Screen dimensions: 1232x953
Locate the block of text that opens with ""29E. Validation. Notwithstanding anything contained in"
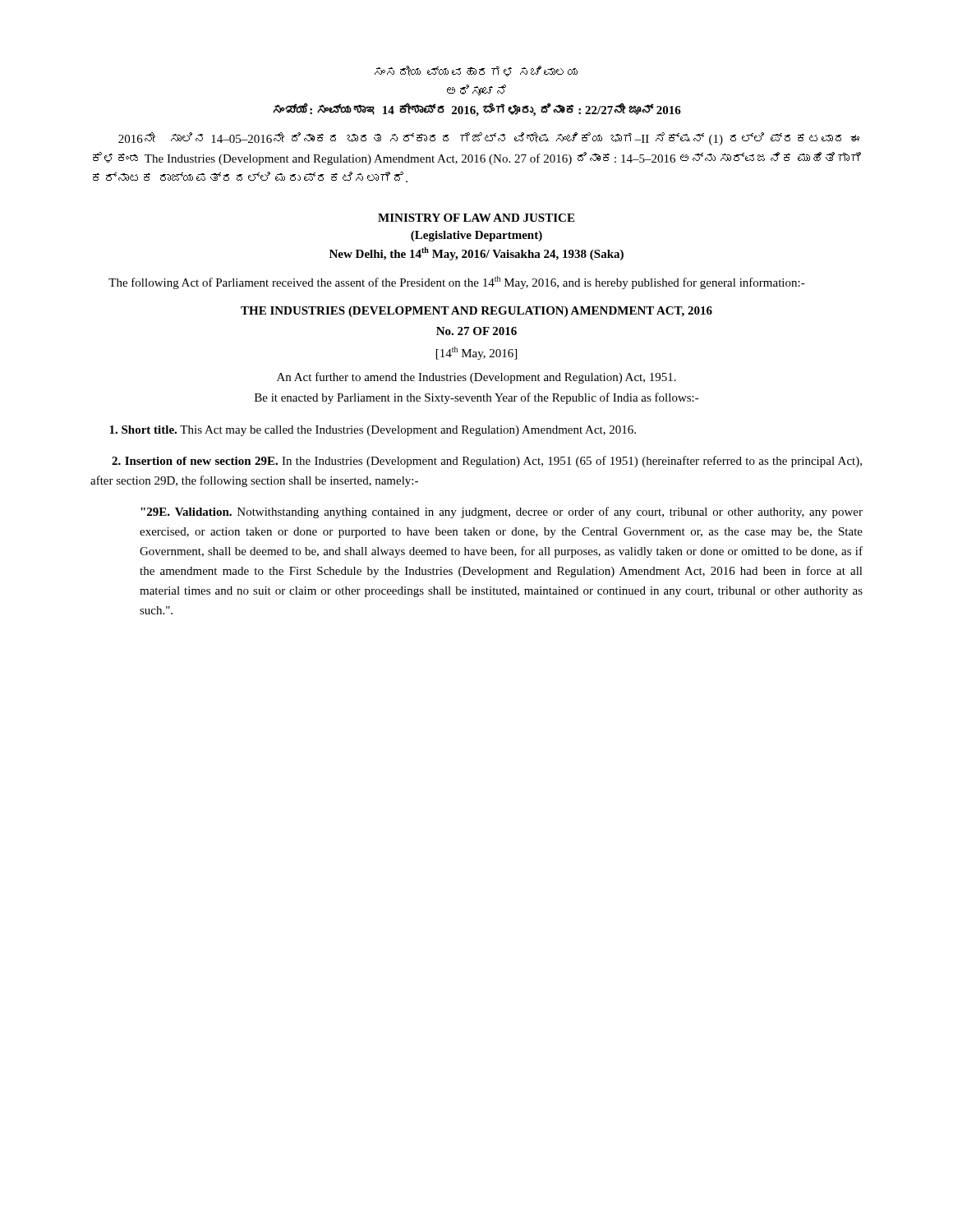point(501,561)
